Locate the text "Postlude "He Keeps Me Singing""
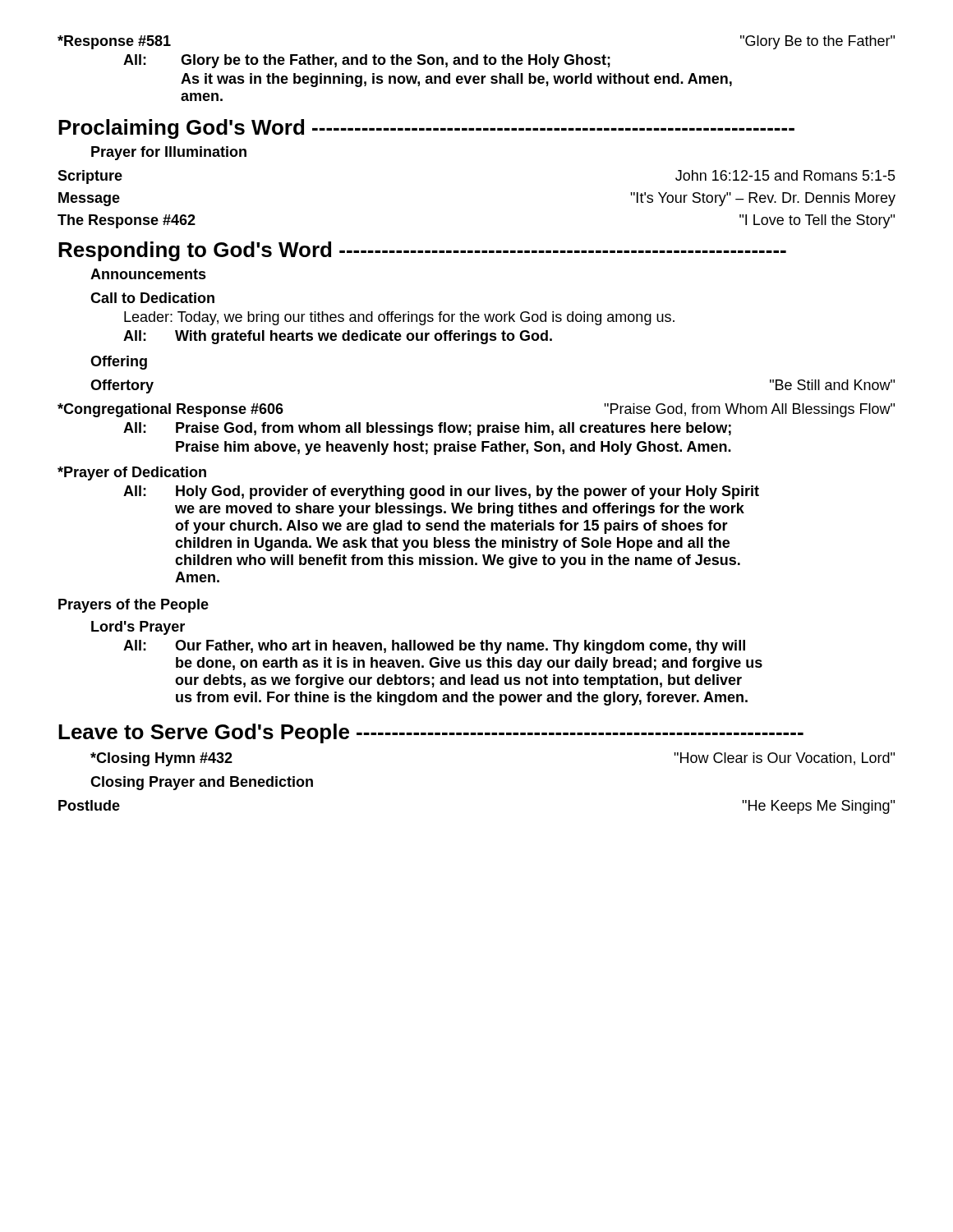This screenshot has height=1232, width=953. [x=92, y=807]
